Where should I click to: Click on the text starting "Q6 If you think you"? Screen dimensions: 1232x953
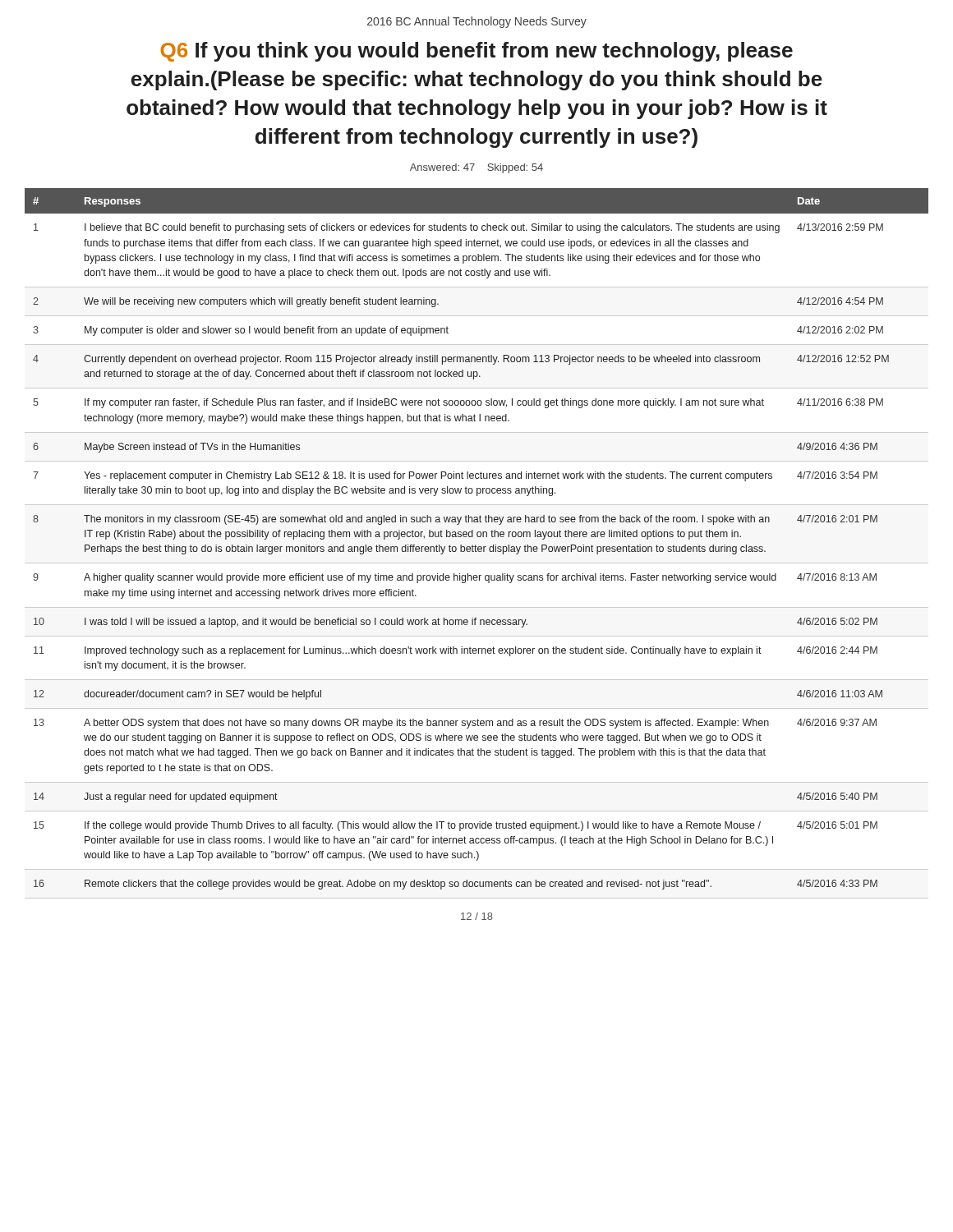tap(476, 93)
